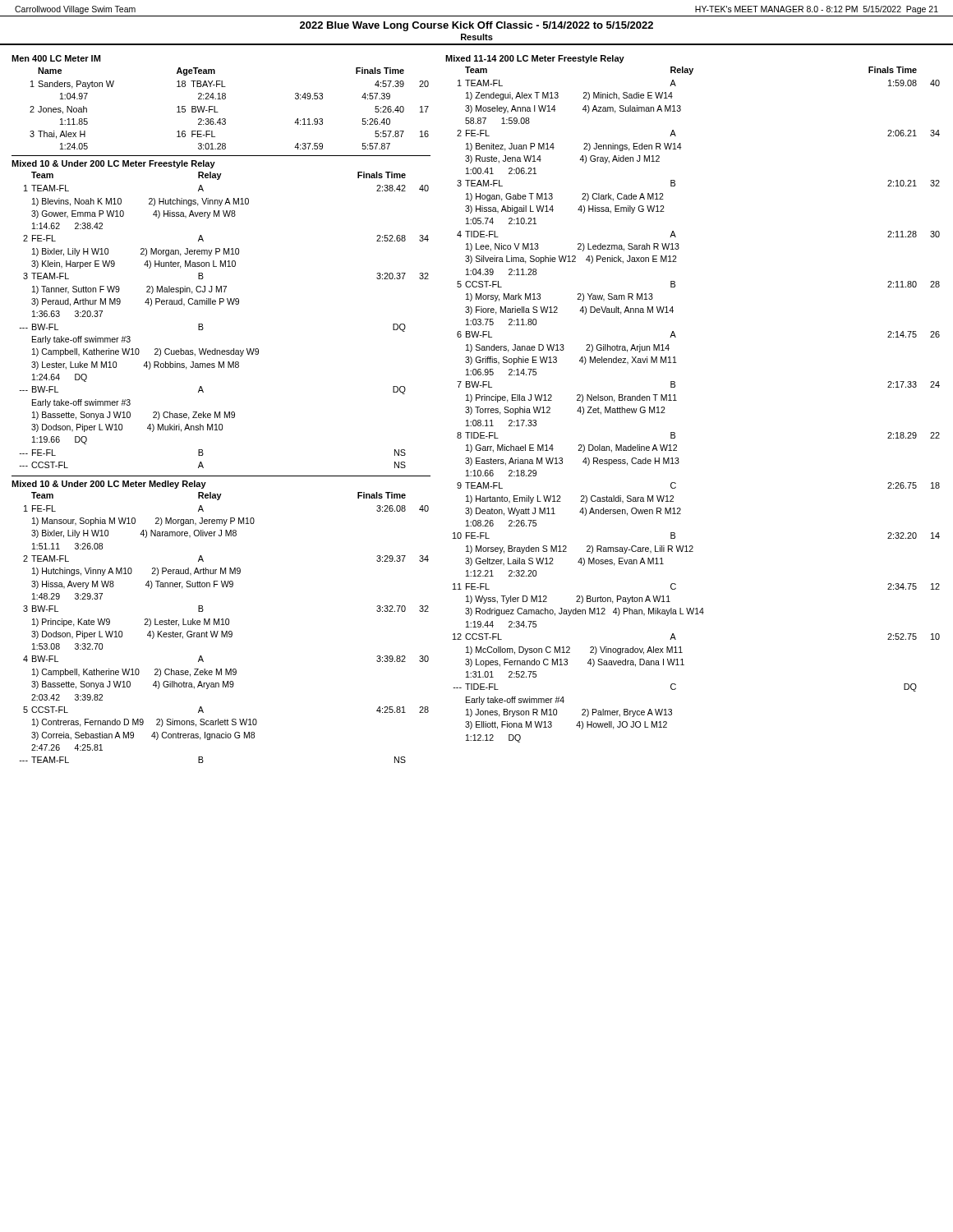Image resolution: width=953 pixels, height=1232 pixels.
Task: Click on the table containing "1) Tanner, Sutton F"
Action: (221, 321)
